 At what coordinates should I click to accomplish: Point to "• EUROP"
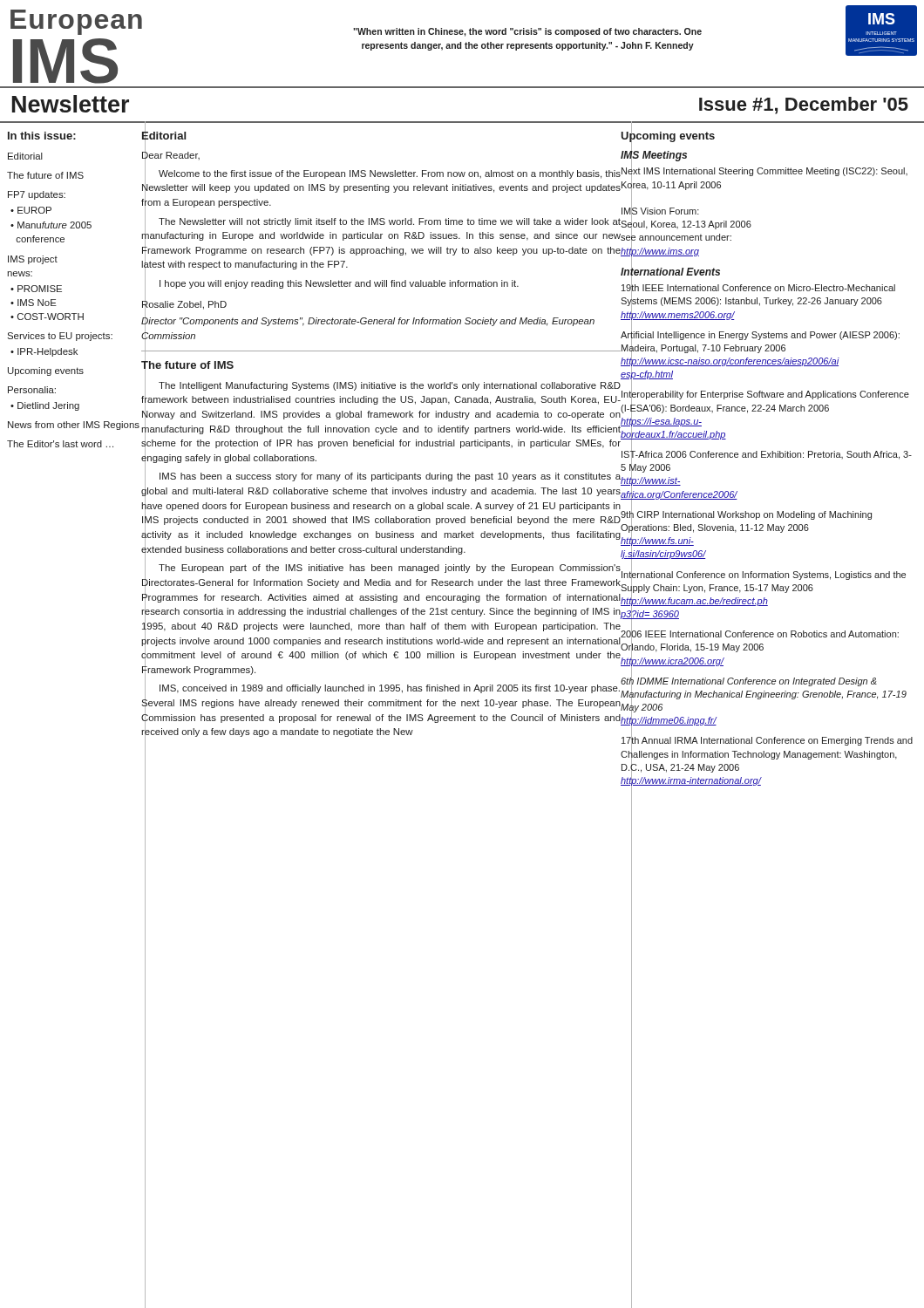31,210
